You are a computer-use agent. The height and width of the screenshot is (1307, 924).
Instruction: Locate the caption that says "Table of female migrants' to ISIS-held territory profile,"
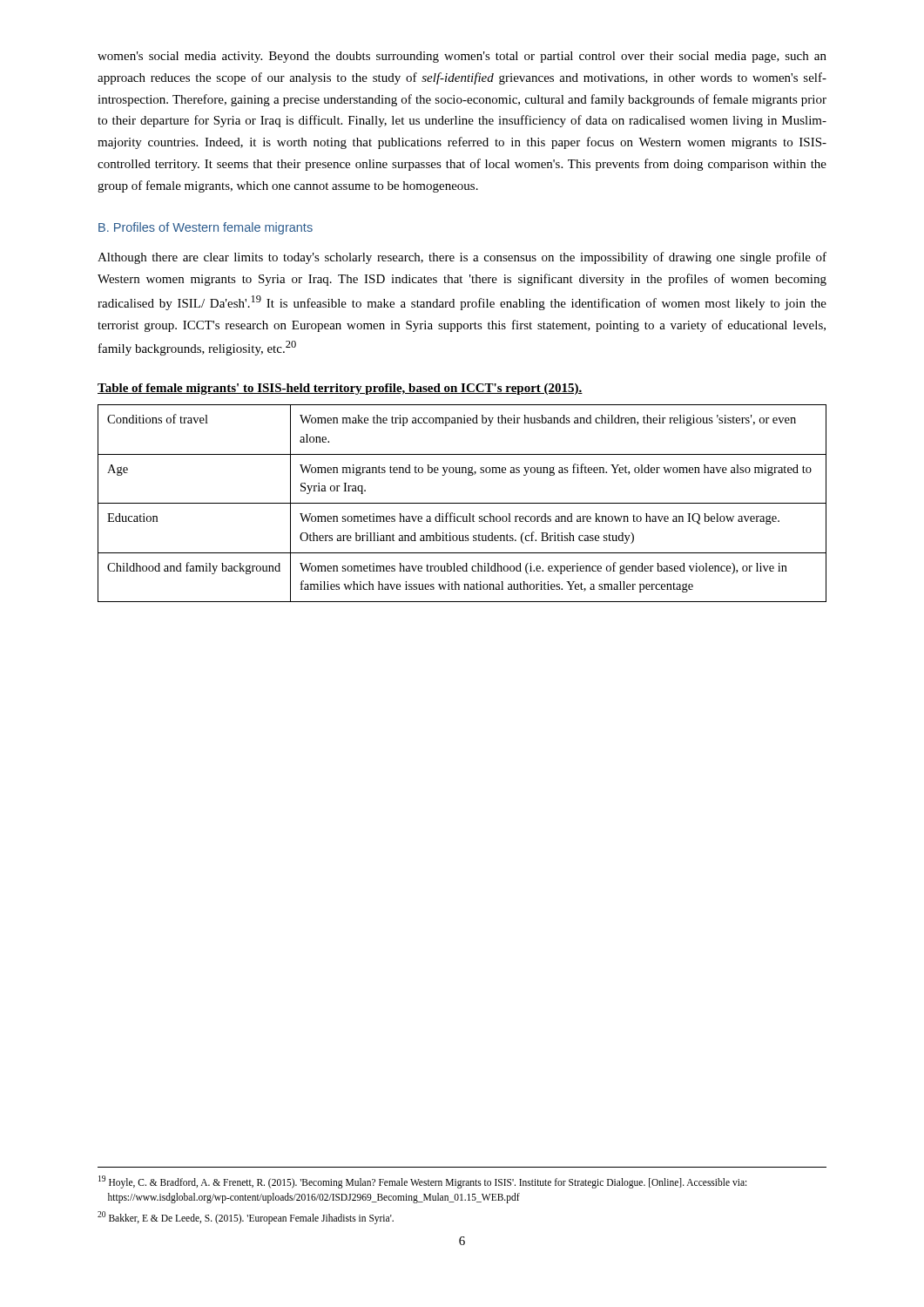coord(462,388)
